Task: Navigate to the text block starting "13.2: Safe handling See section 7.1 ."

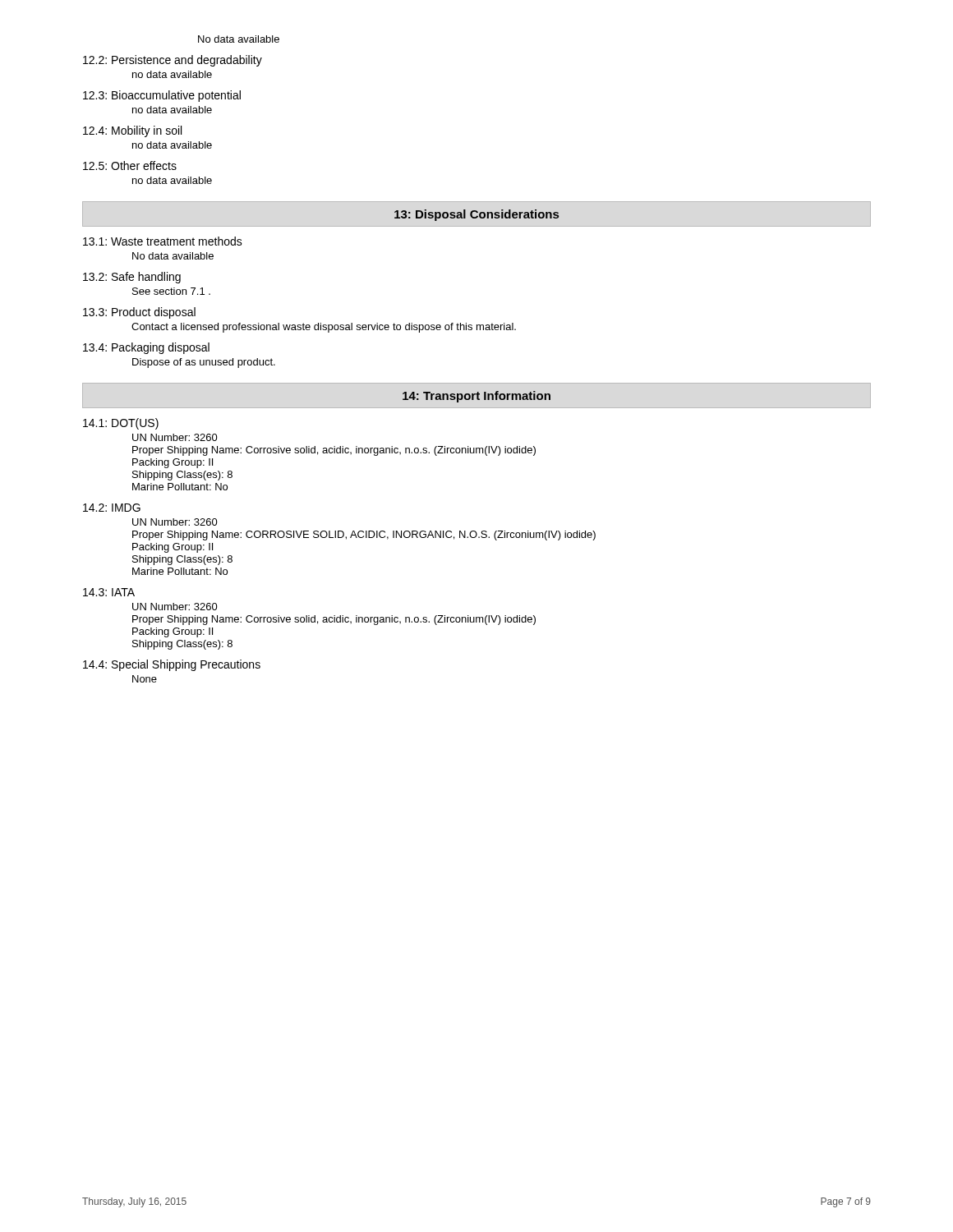Action: [x=132, y=278]
